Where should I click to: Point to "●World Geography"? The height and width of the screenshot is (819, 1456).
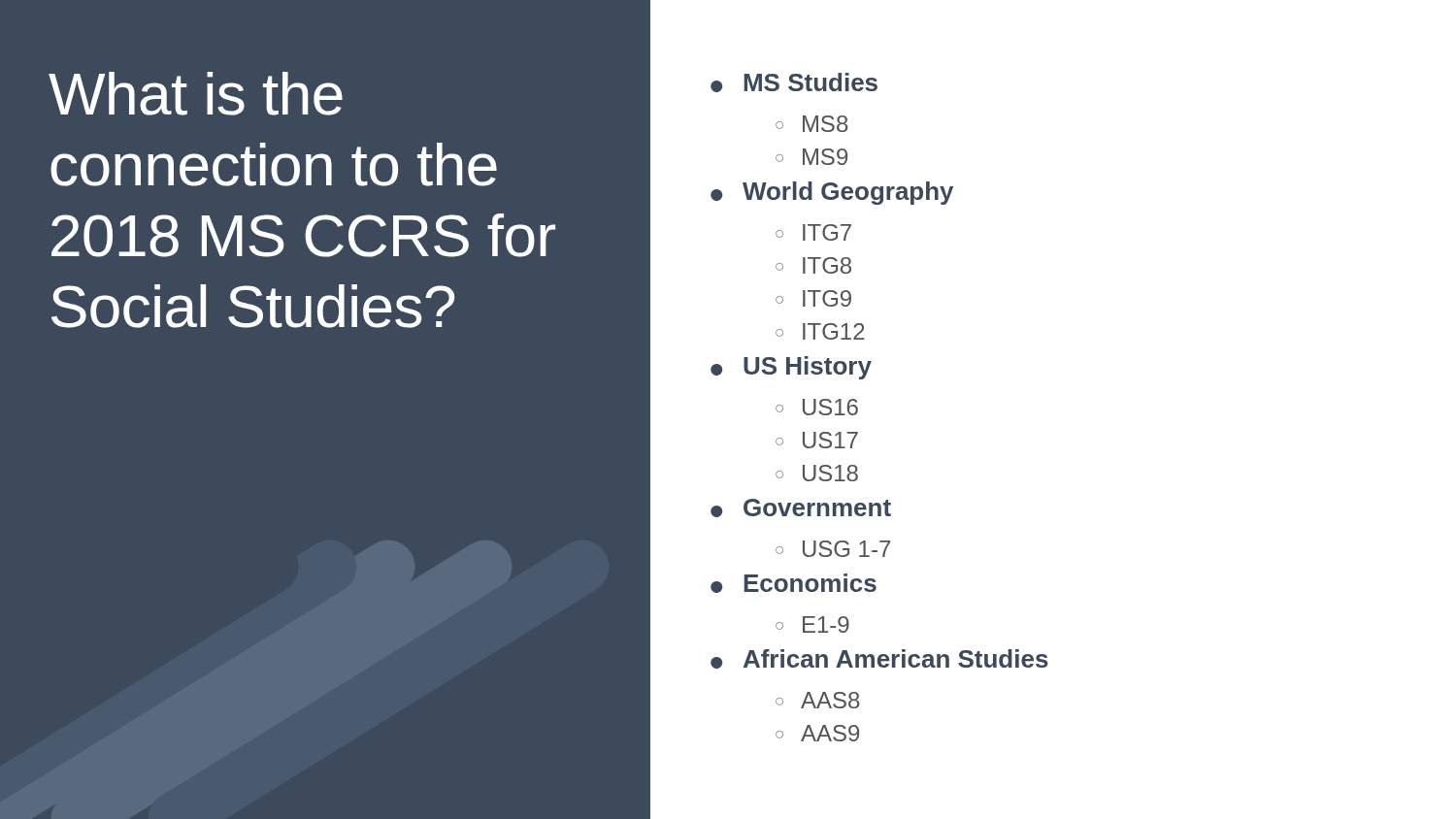(831, 193)
